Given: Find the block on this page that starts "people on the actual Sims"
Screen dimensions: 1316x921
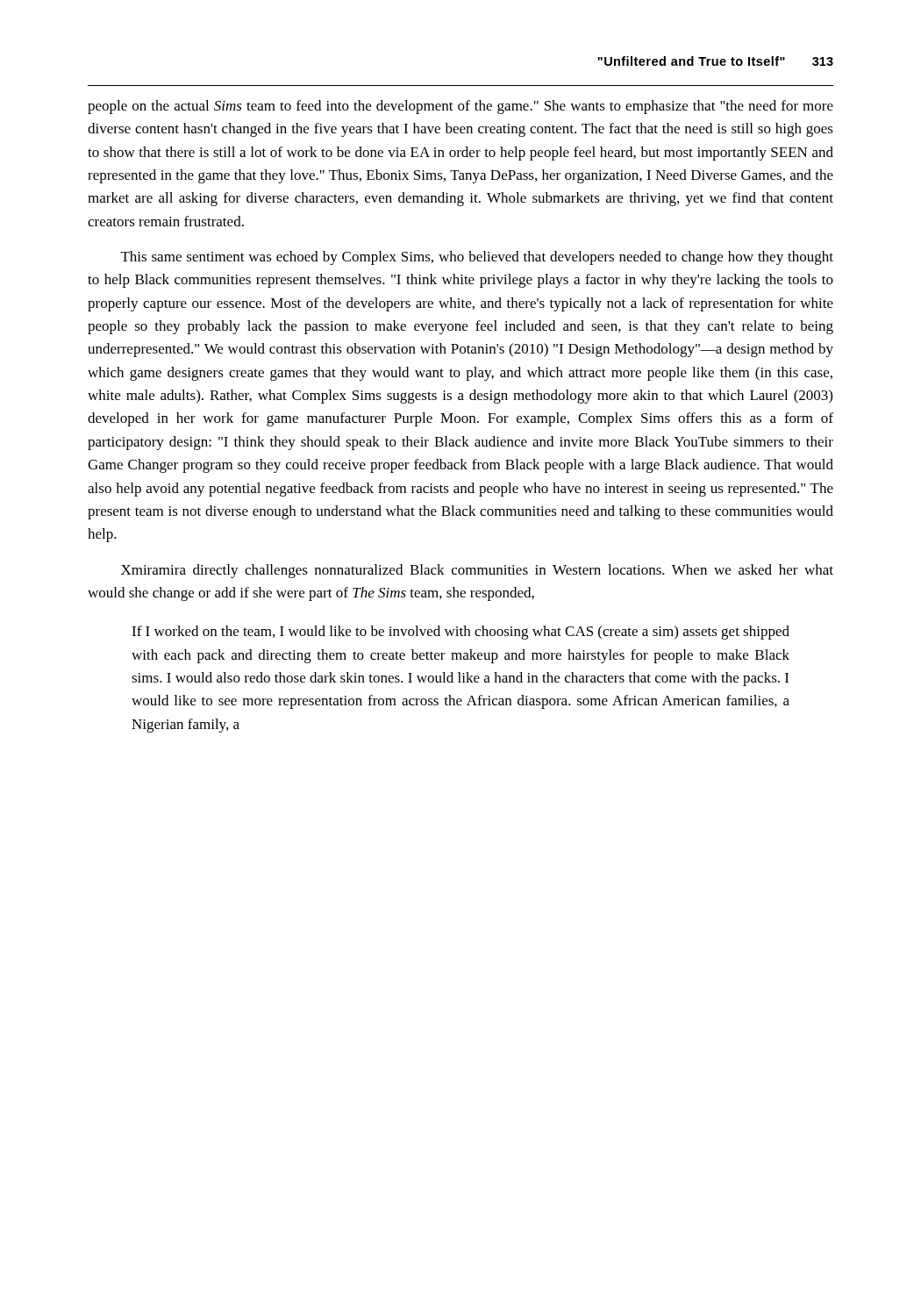Looking at the screenshot, I should pos(460,164).
